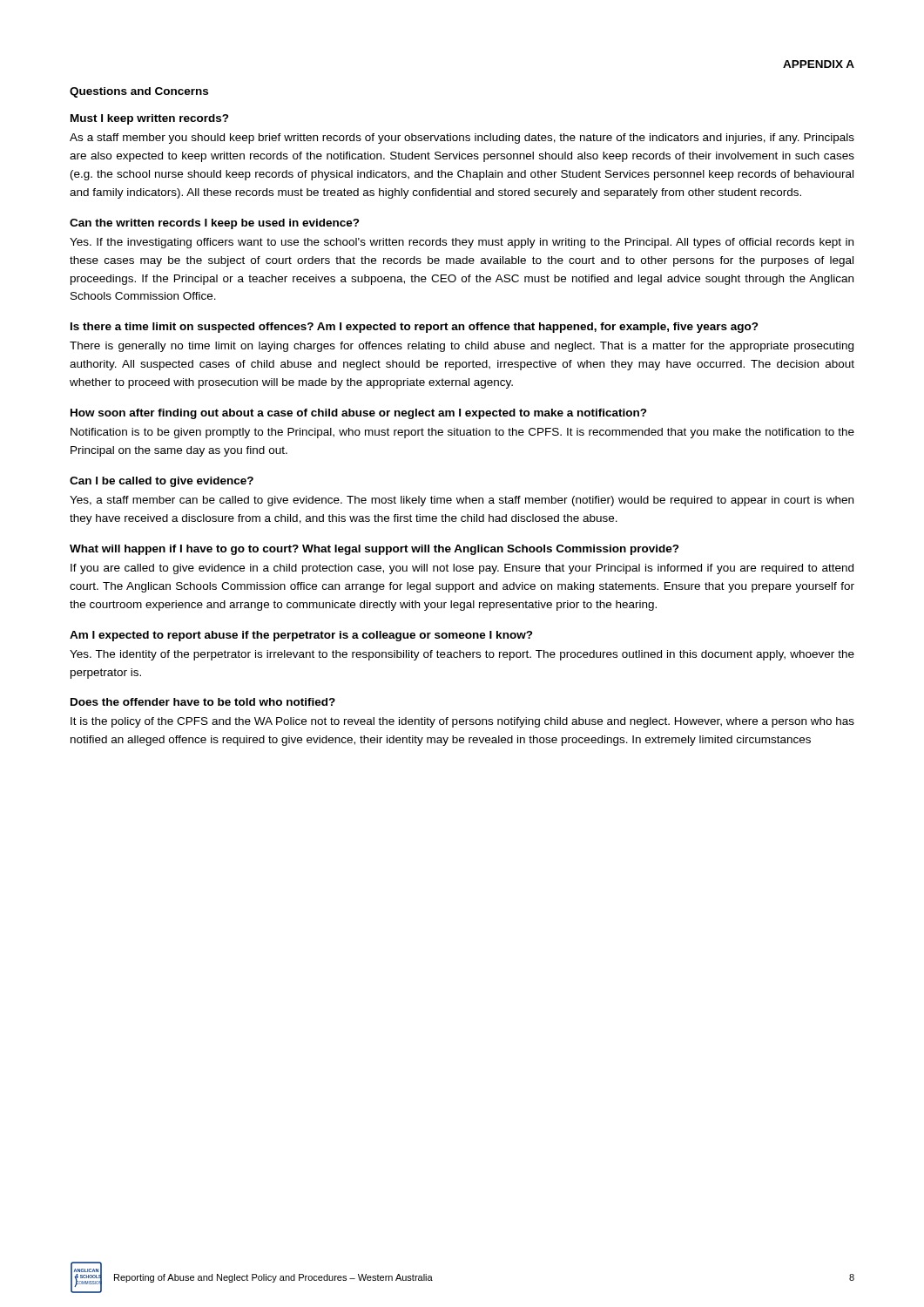Image resolution: width=924 pixels, height=1307 pixels.
Task: Click the section header that begins "Is there a time limit on"
Action: click(414, 327)
